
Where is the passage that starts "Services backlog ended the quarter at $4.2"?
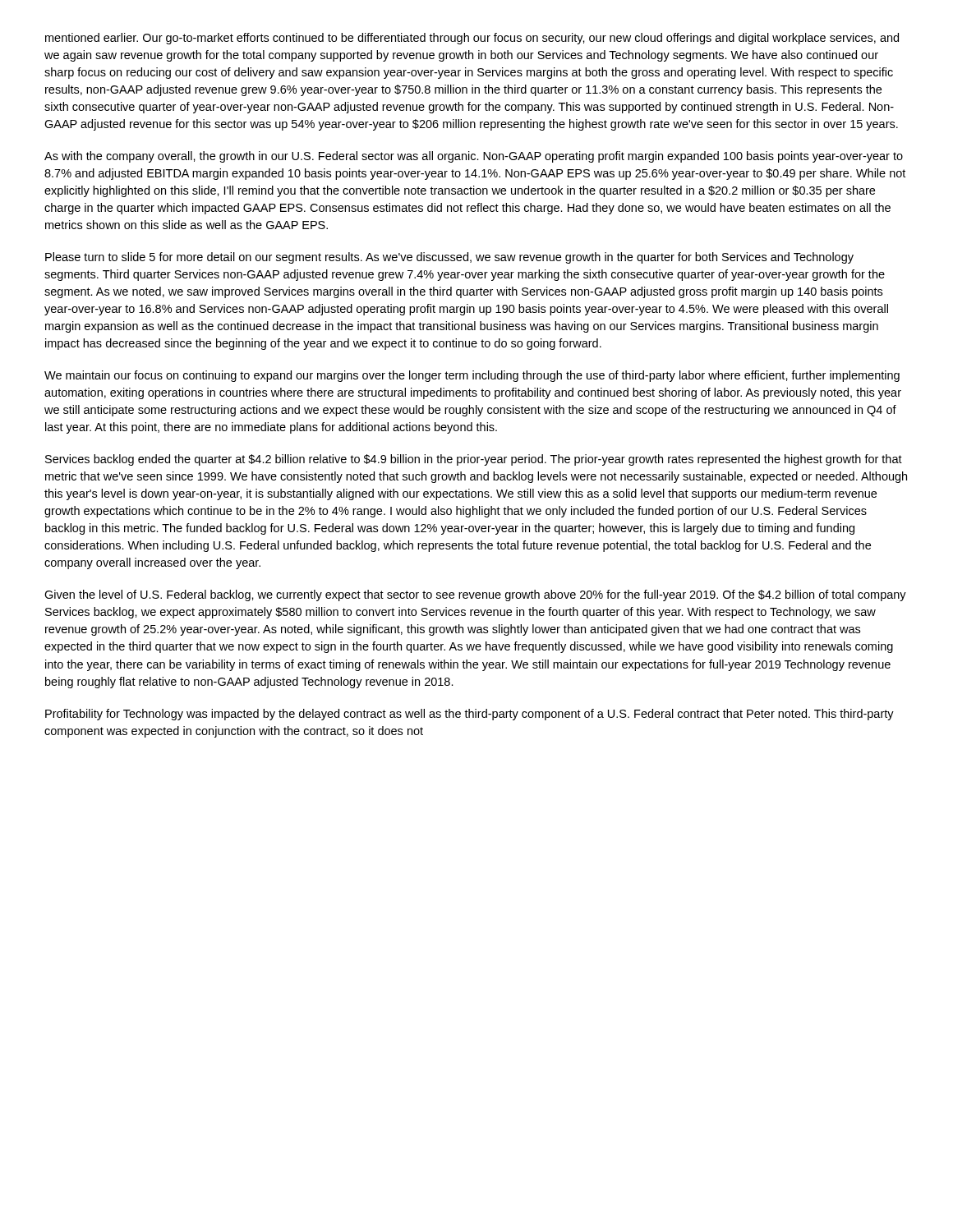(476, 511)
